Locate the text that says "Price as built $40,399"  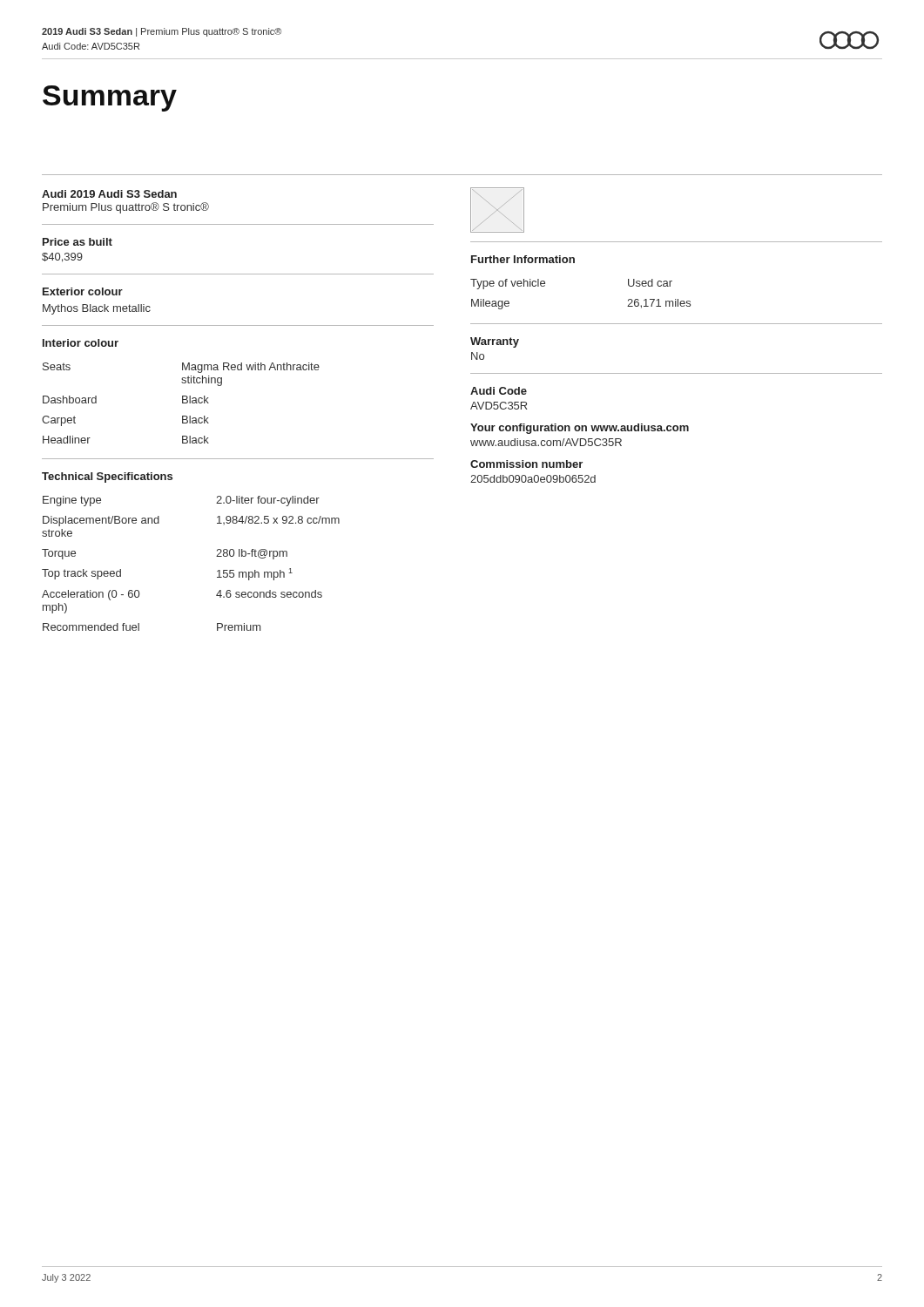coord(78,242)
